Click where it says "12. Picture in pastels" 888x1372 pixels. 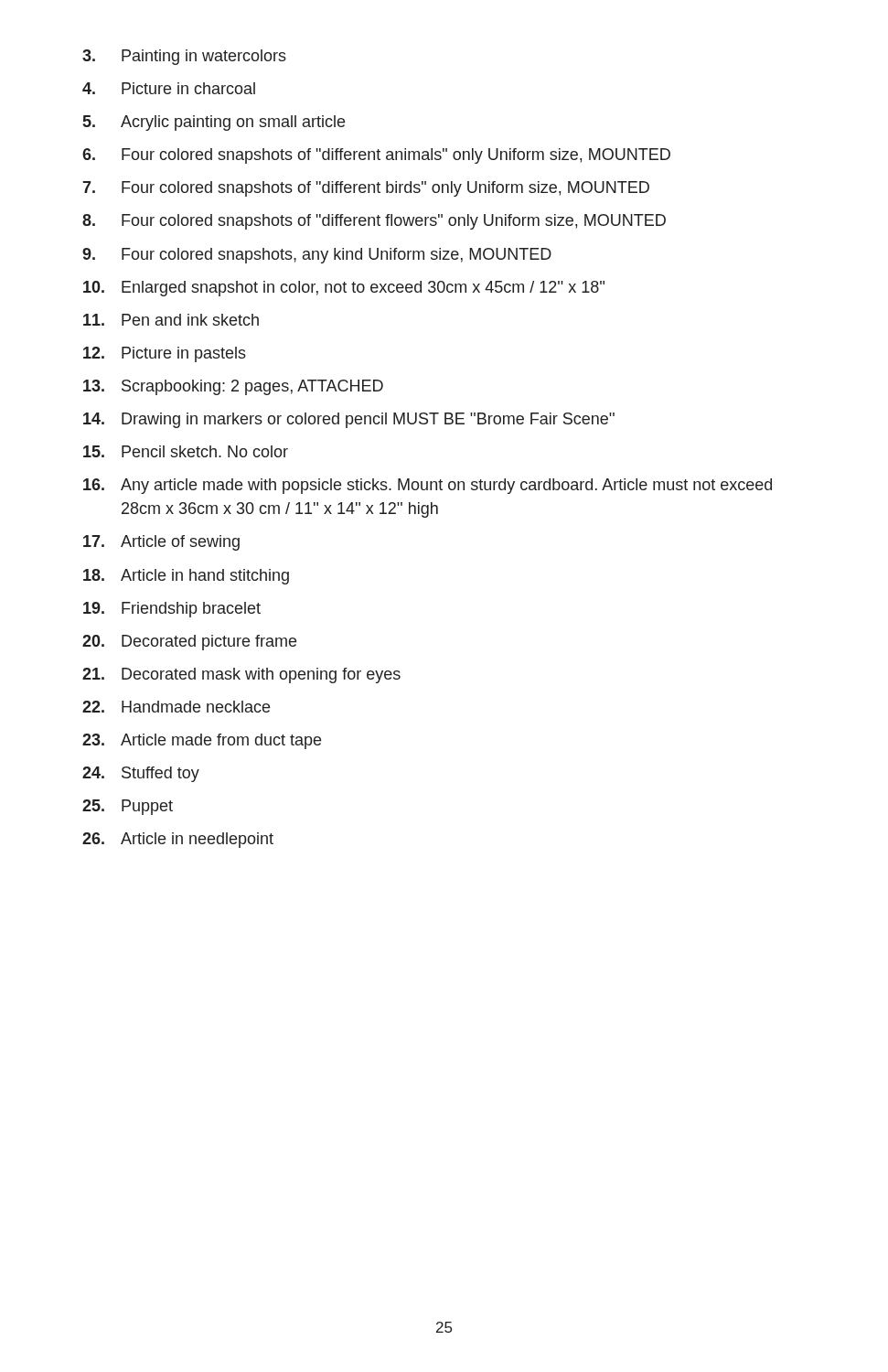point(165,354)
